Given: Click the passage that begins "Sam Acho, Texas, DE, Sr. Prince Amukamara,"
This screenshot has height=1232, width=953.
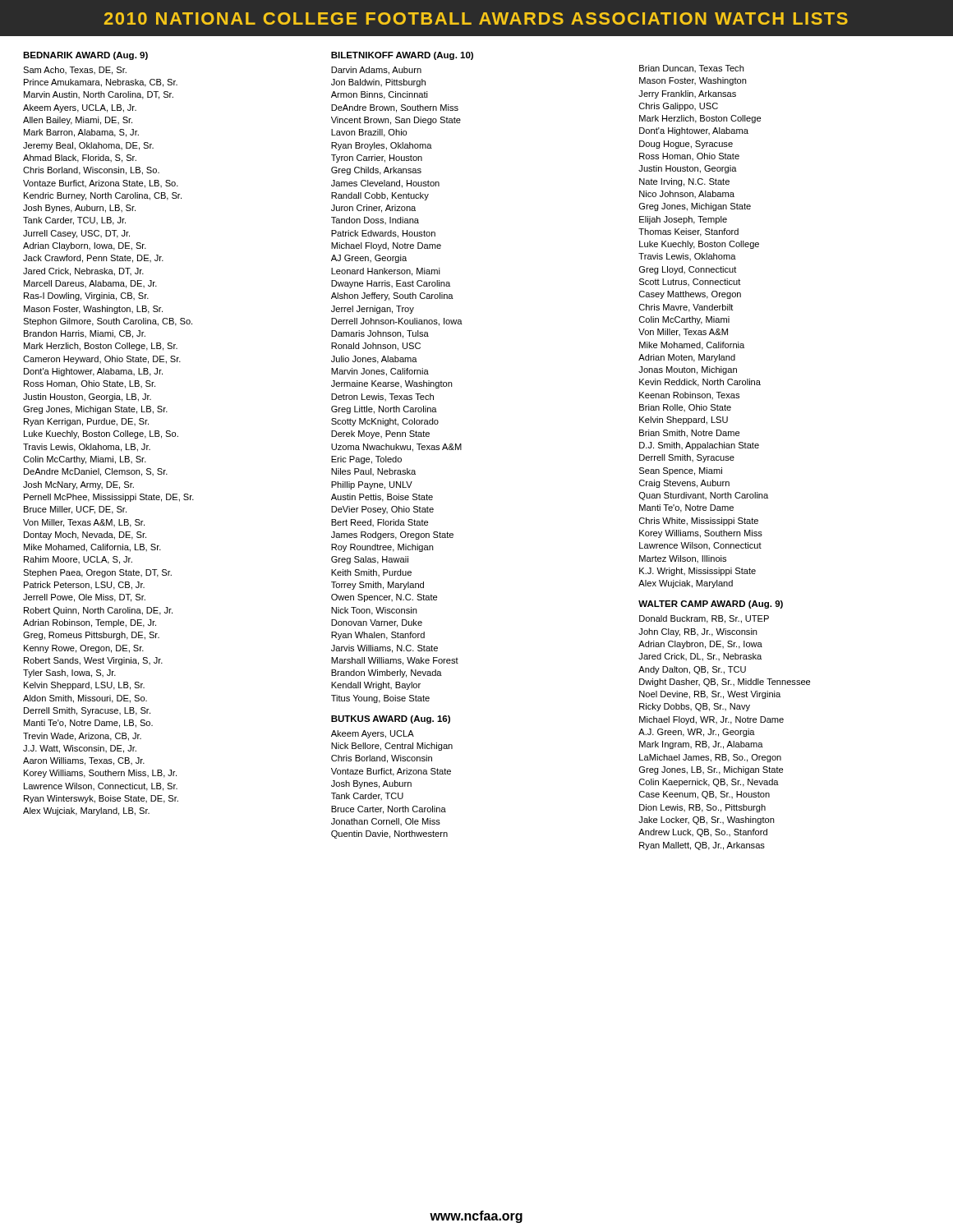Looking at the screenshot, I should (x=109, y=440).
